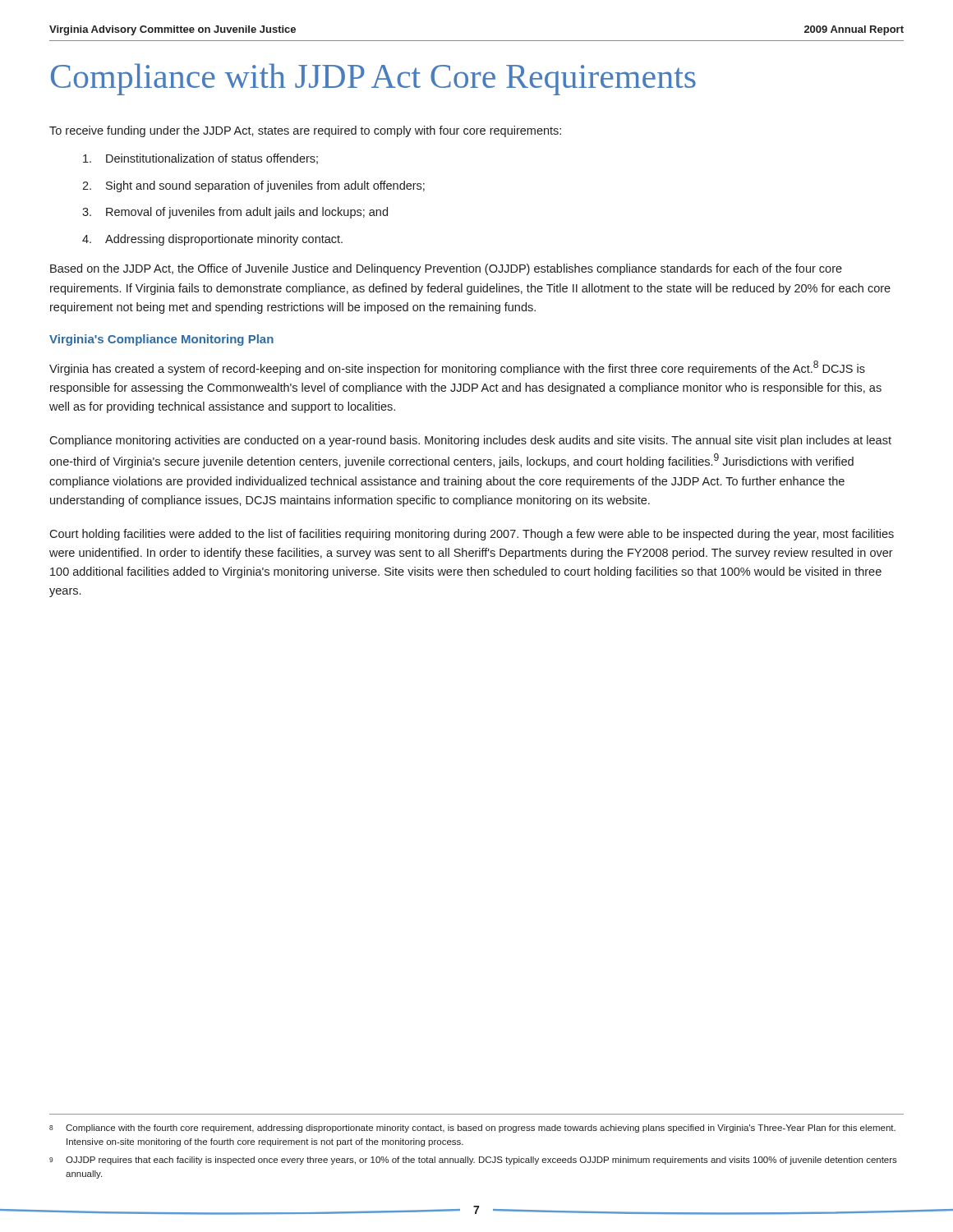The width and height of the screenshot is (953, 1232).
Task: Find the block starting "Compliance with JJDP Act Core Requirements"
Action: click(373, 76)
